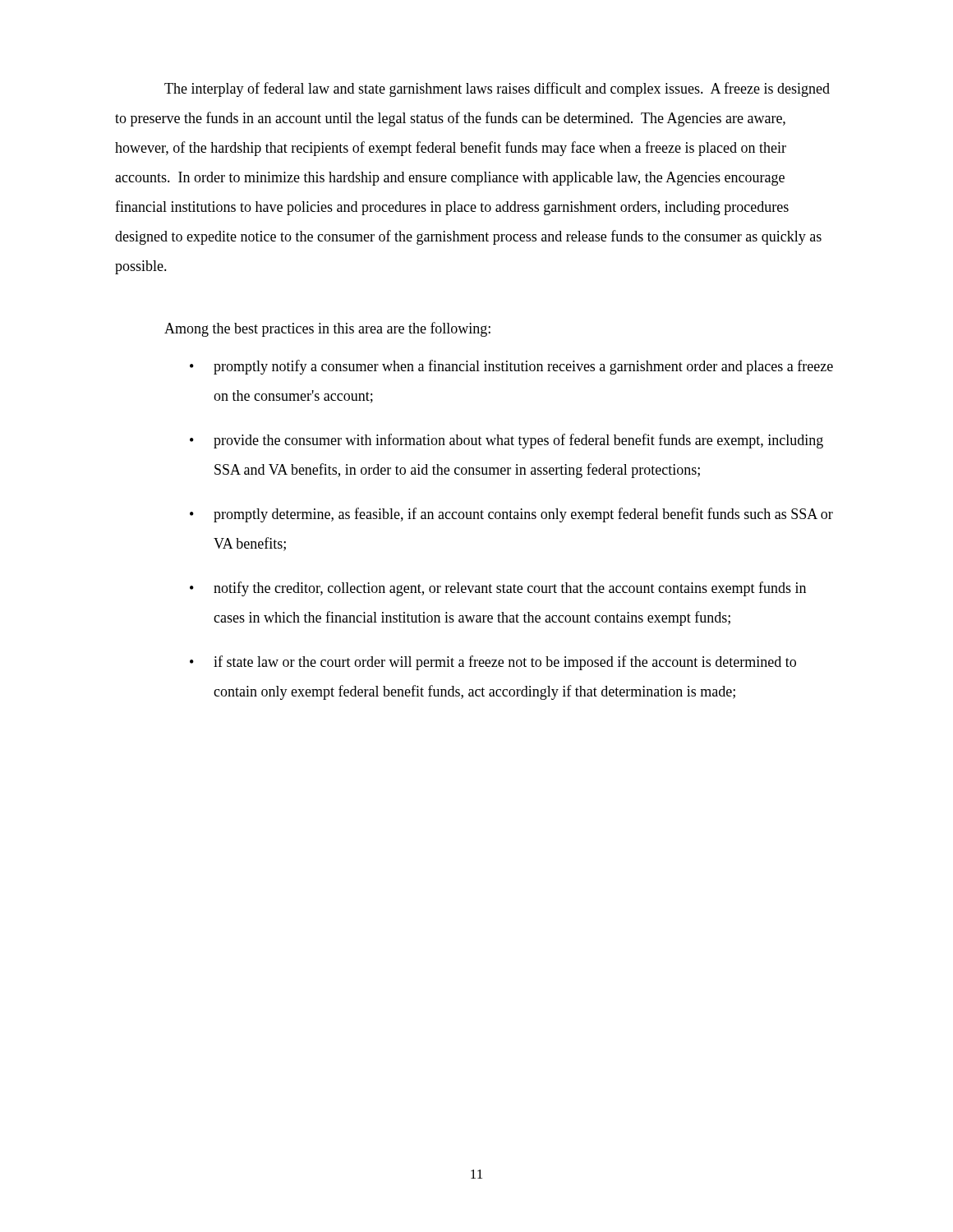Image resolution: width=953 pixels, height=1232 pixels.
Task: Locate the block of text that opens with "Among the best practices"
Action: click(328, 329)
